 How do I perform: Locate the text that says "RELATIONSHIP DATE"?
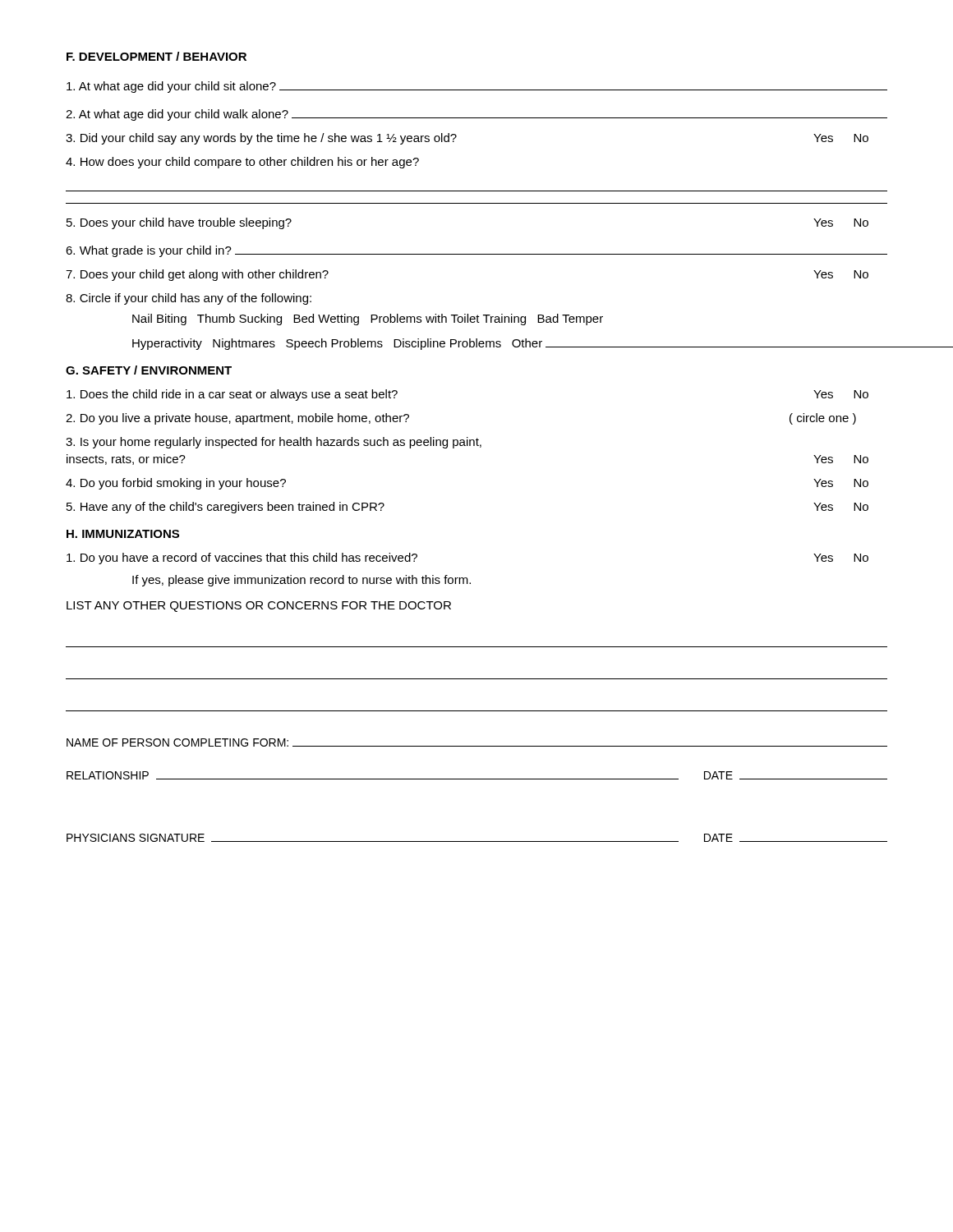tap(476, 773)
